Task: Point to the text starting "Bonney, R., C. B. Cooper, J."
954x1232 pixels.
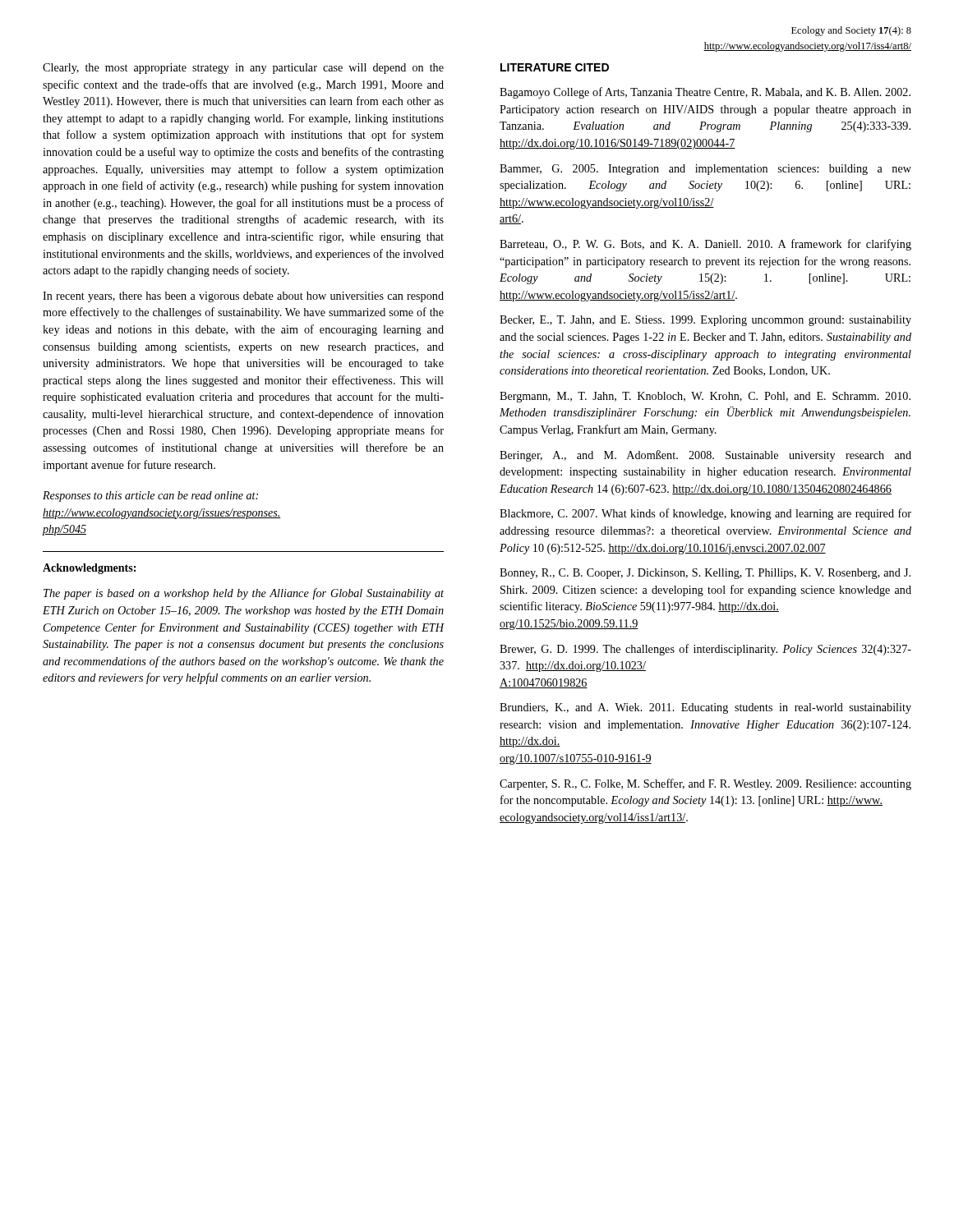Action: (x=705, y=598)
